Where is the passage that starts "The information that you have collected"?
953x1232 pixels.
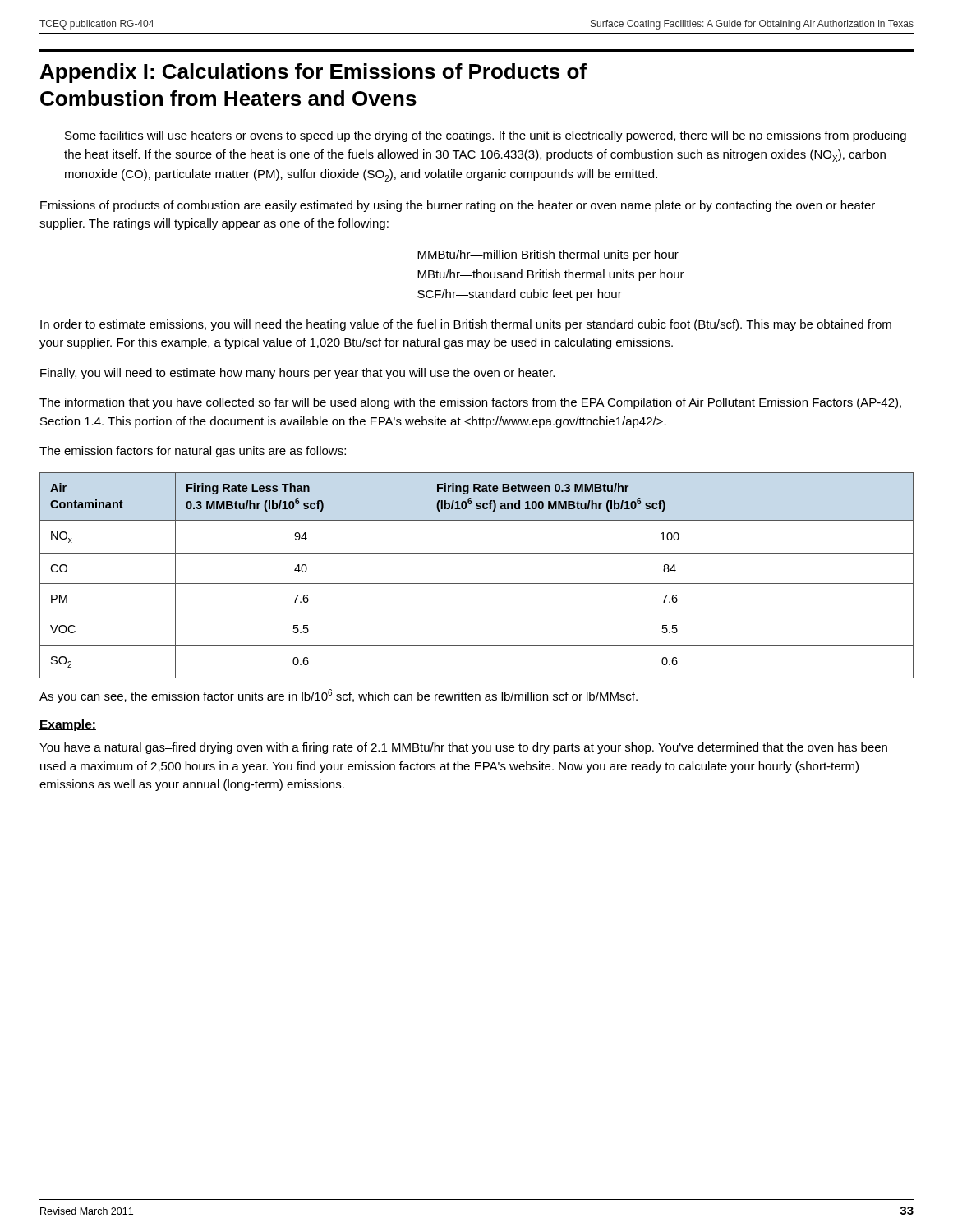[471, 411]
